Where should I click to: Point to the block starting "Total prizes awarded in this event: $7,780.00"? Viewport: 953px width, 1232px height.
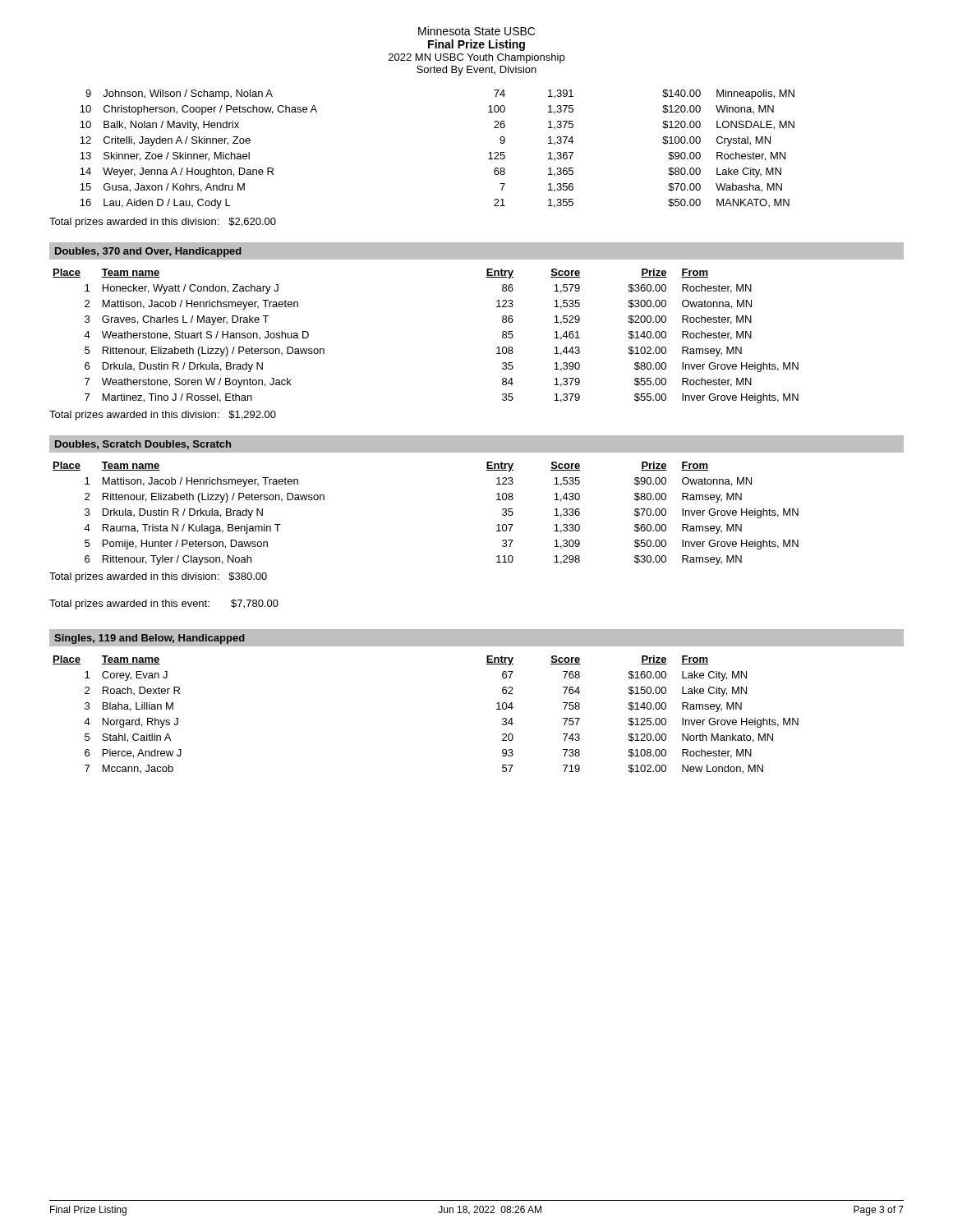coord(164,603)
